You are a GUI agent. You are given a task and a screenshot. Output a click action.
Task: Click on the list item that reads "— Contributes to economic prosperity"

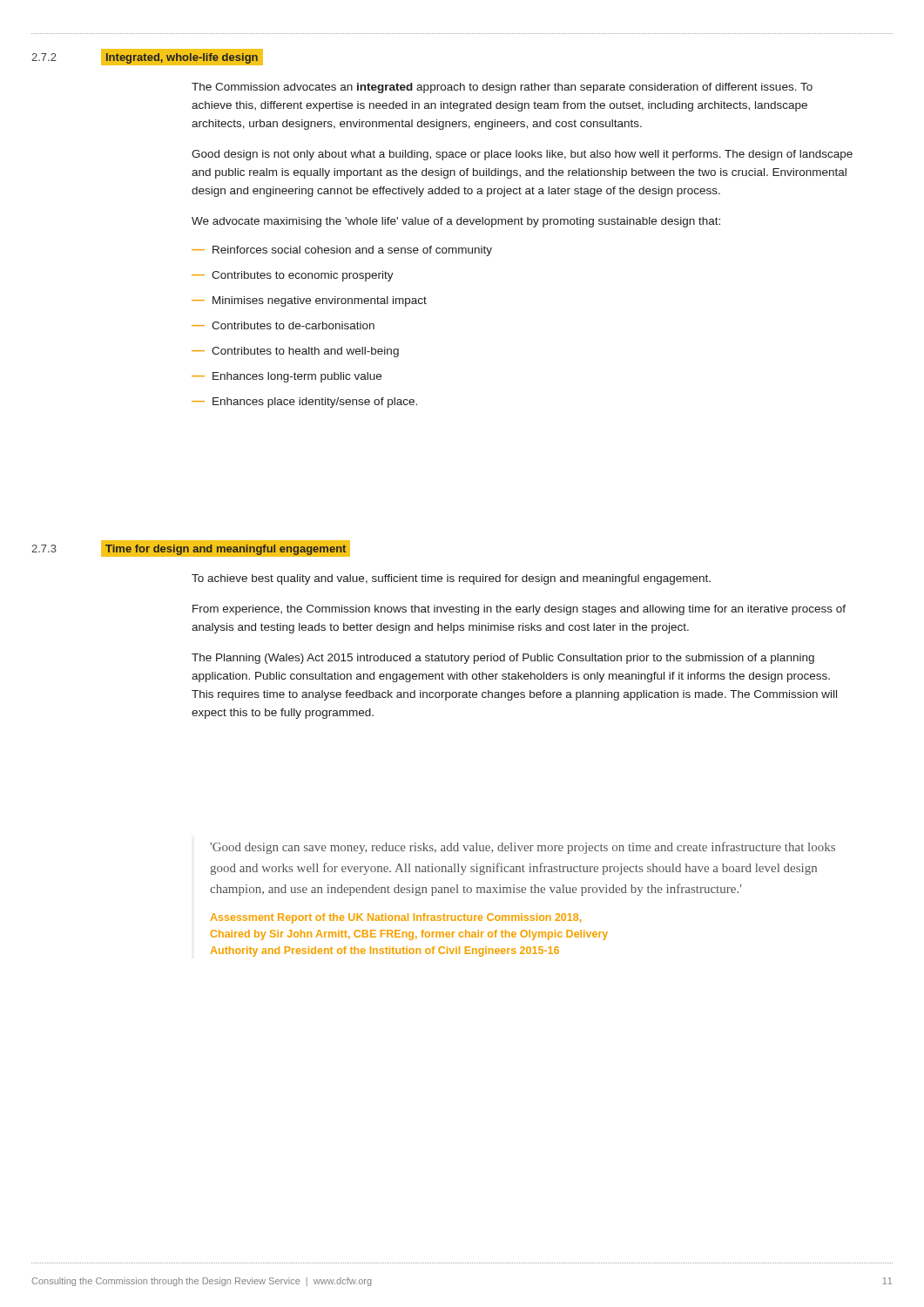coord(292,275)
